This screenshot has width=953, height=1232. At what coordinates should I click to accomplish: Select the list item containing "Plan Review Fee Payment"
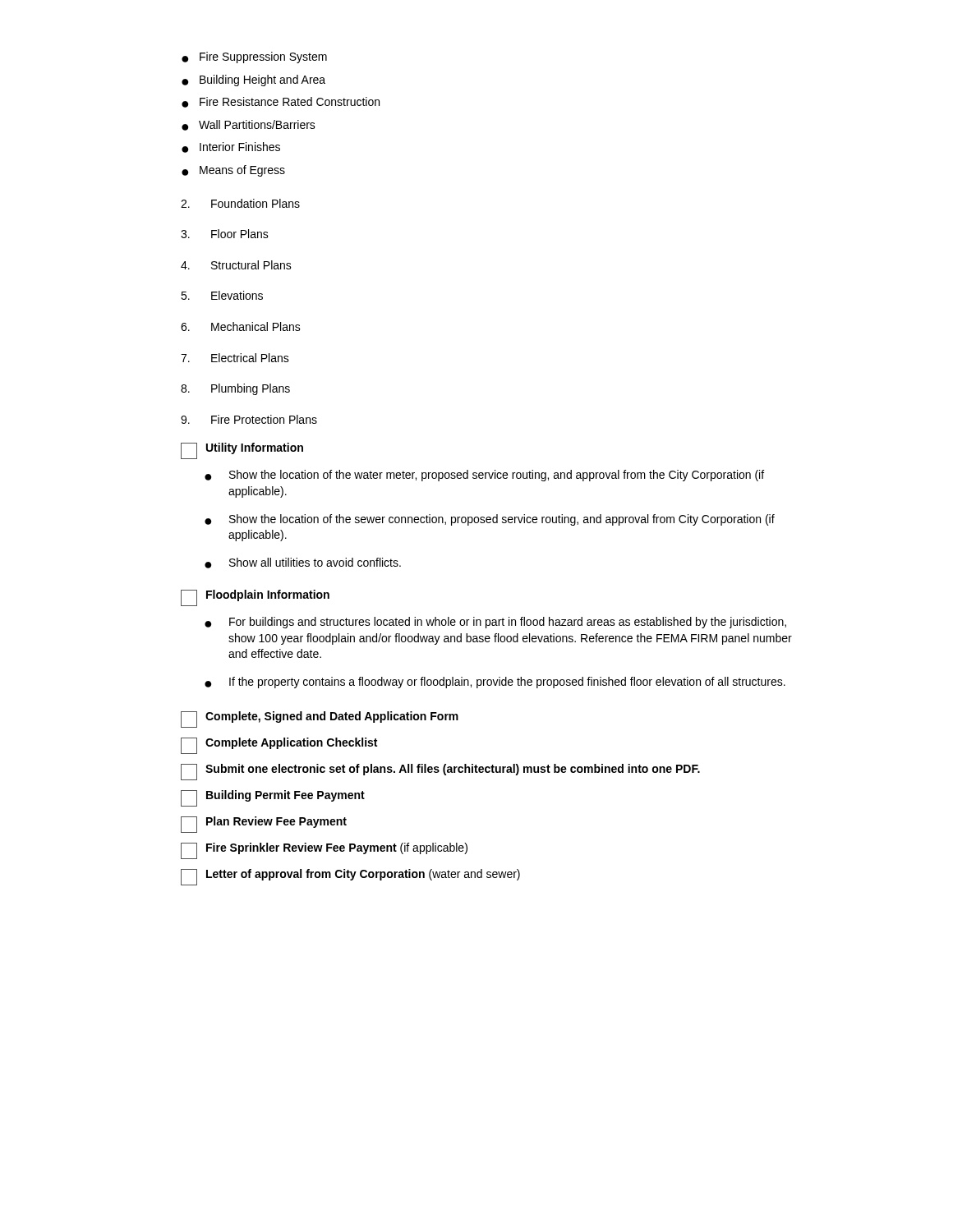264,824
